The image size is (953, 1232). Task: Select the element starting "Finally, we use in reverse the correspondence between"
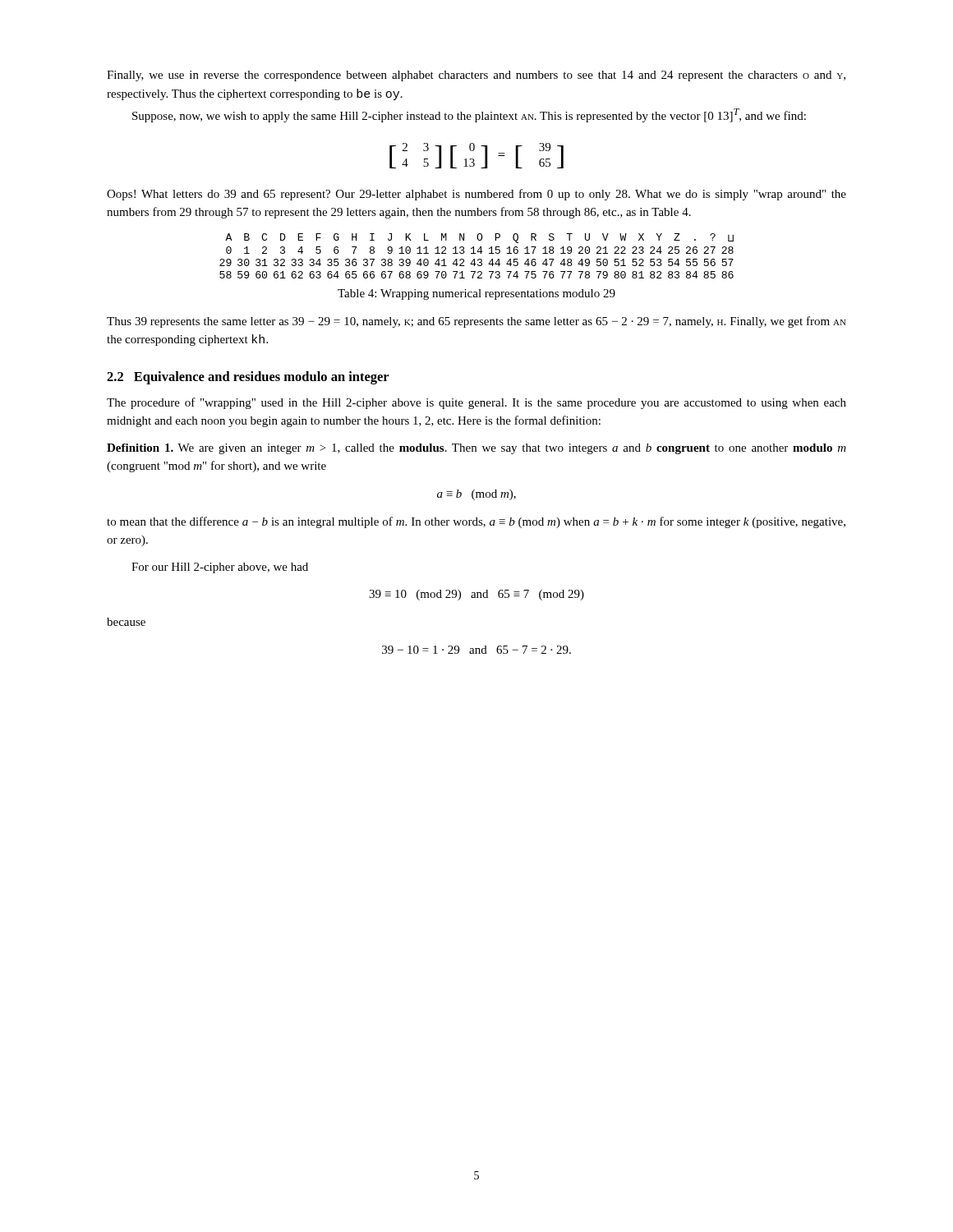[476, 85]
